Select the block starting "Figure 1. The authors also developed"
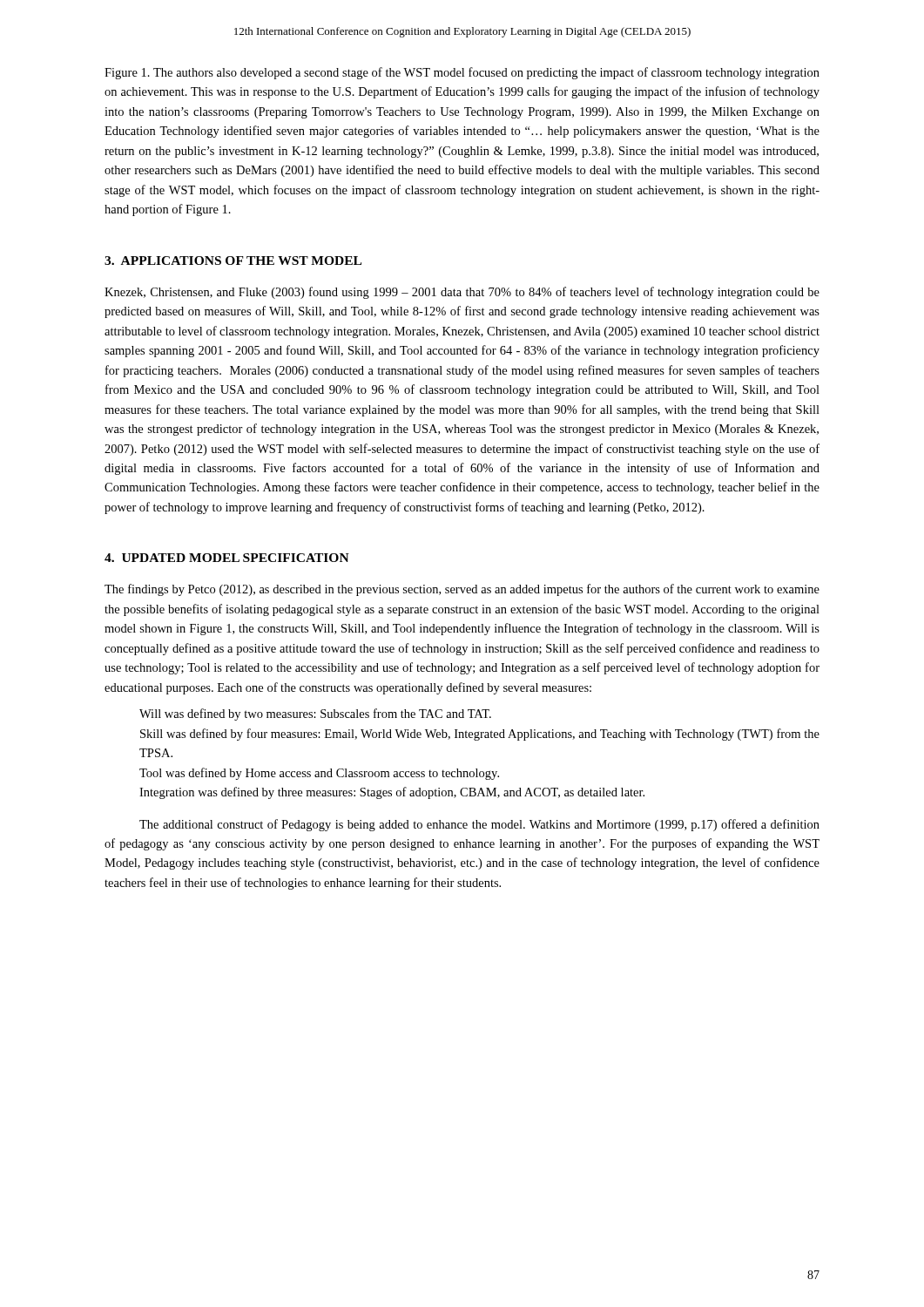The width and height of the screenshot is (924, 1307). point(462,141)
